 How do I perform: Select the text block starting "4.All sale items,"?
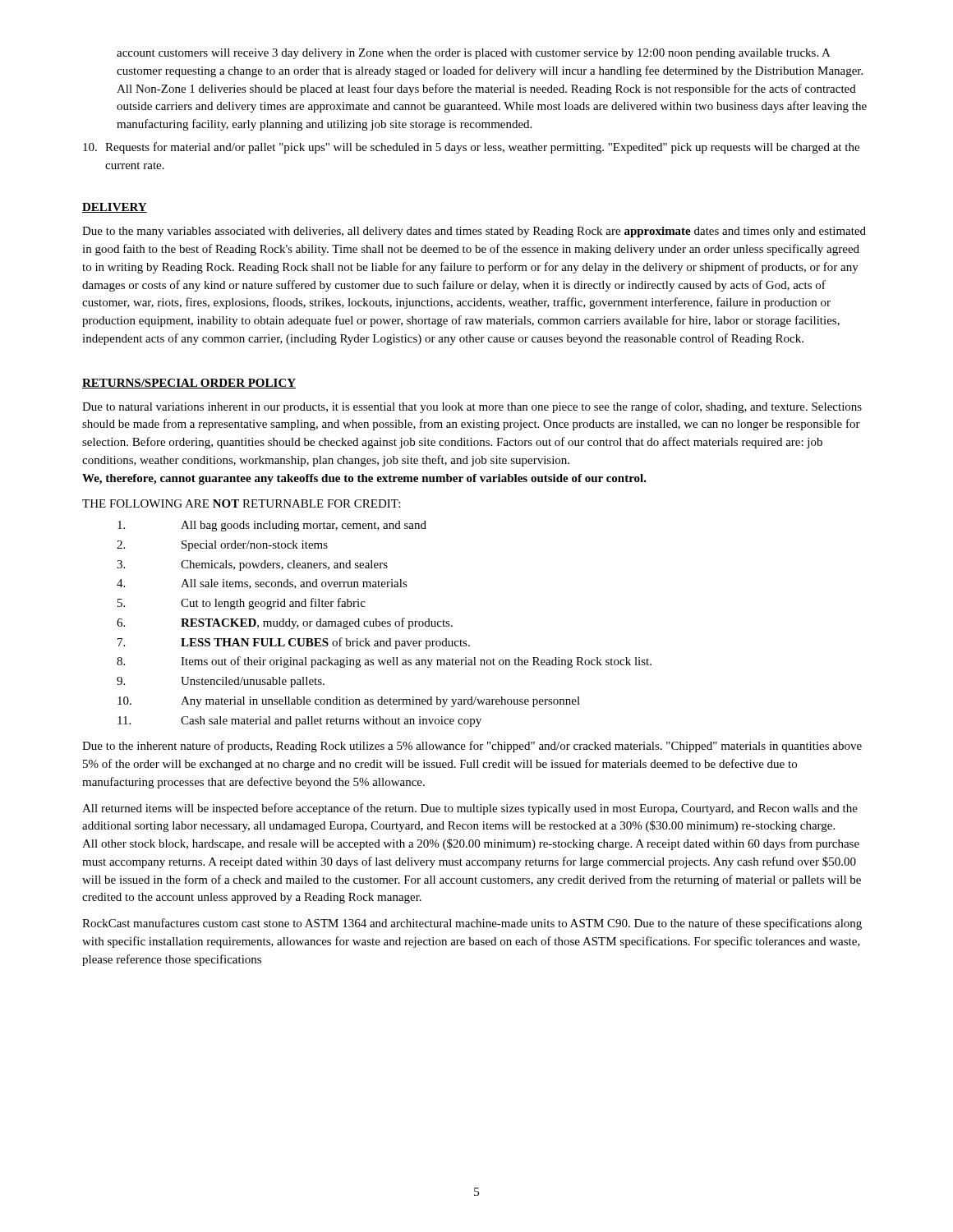(x=245, y=584)
